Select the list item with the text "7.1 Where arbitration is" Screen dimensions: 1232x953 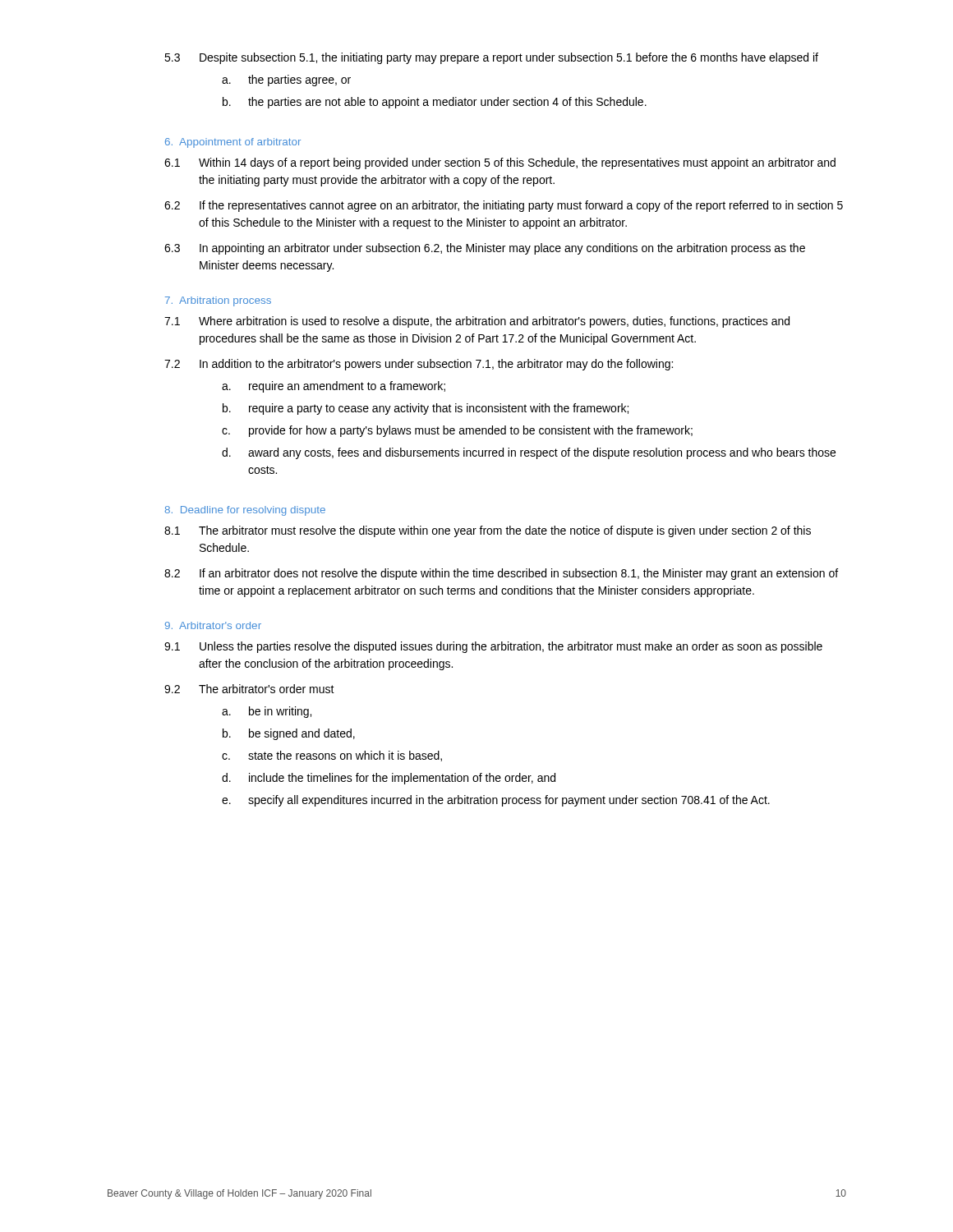point(505,330)
